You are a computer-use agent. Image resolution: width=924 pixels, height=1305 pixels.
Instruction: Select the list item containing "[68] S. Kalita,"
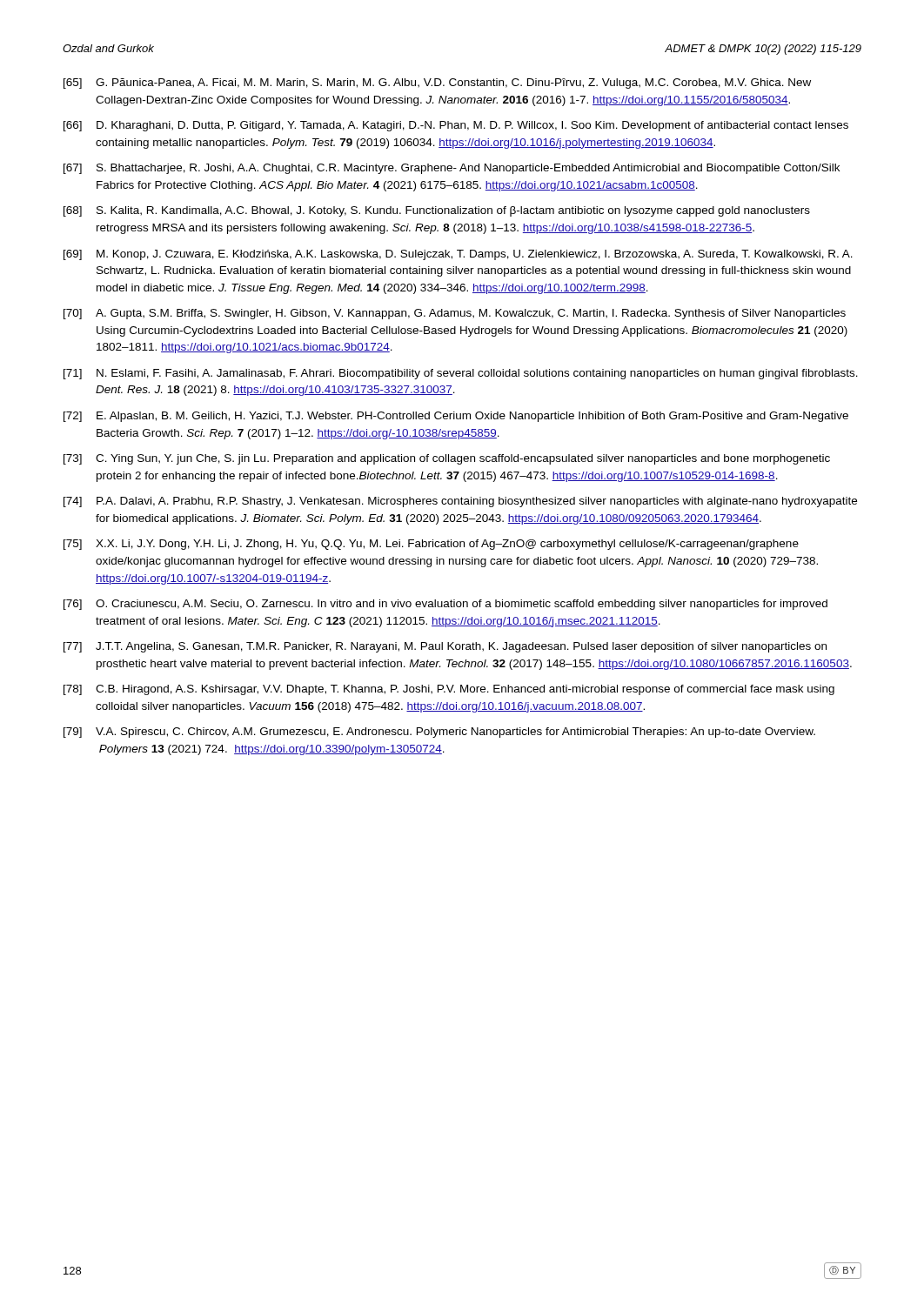[462, 219]
